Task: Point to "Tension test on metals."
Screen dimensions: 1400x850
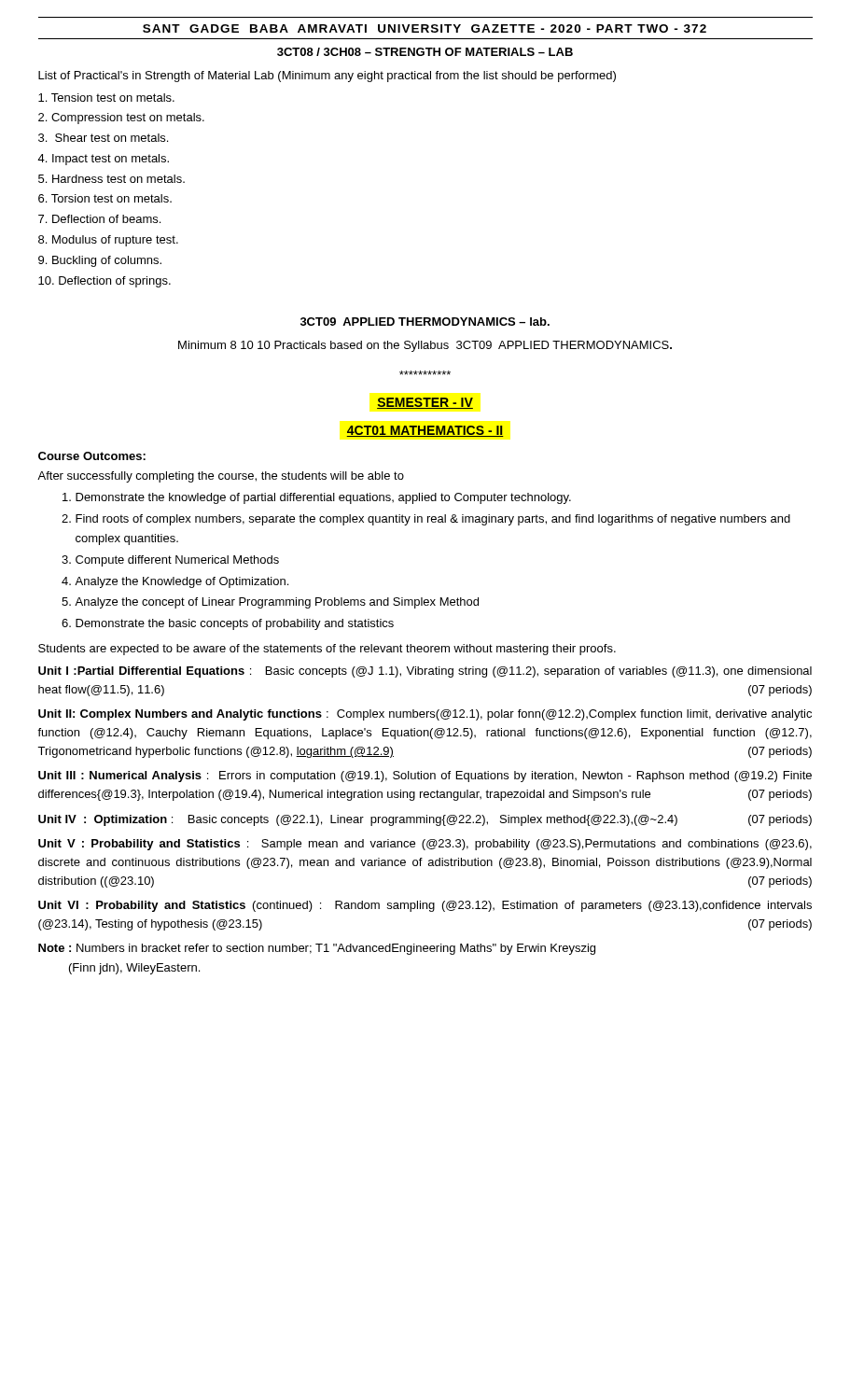Action: [x=106, y=97]
